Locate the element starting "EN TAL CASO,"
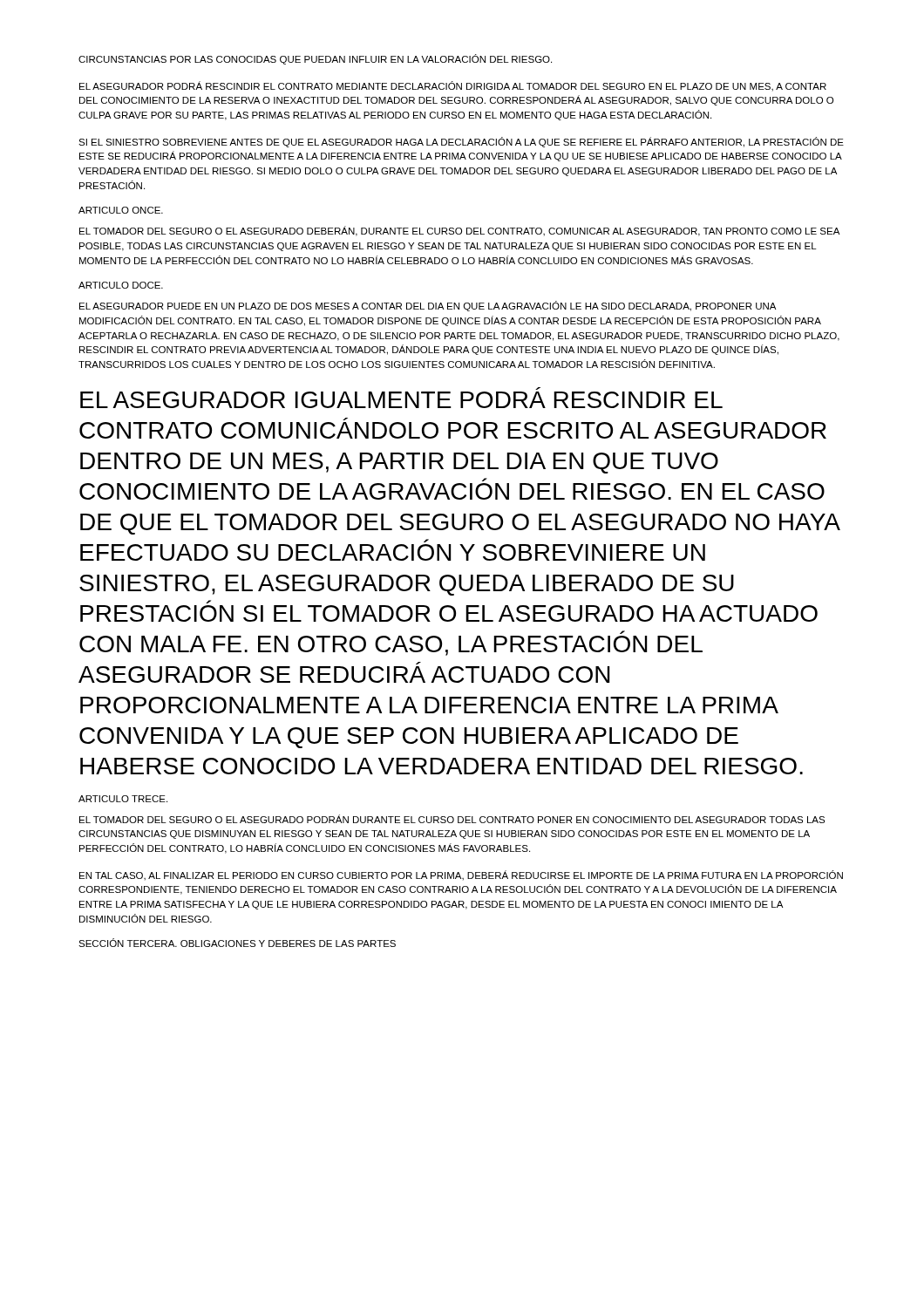Screen dimensions: 1308x924 461,897
